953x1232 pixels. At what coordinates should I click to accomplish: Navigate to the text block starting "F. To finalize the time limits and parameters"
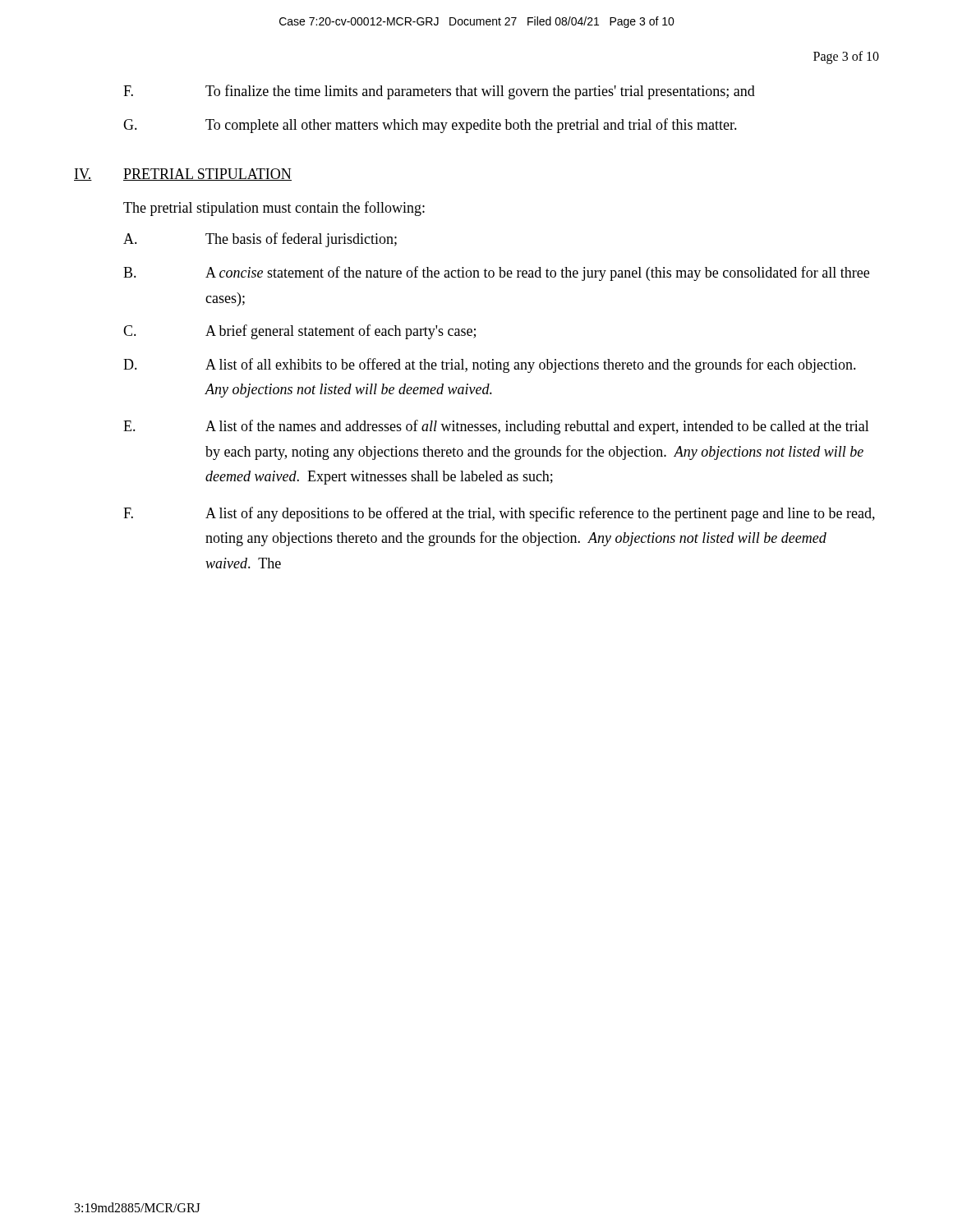(476, 91)
